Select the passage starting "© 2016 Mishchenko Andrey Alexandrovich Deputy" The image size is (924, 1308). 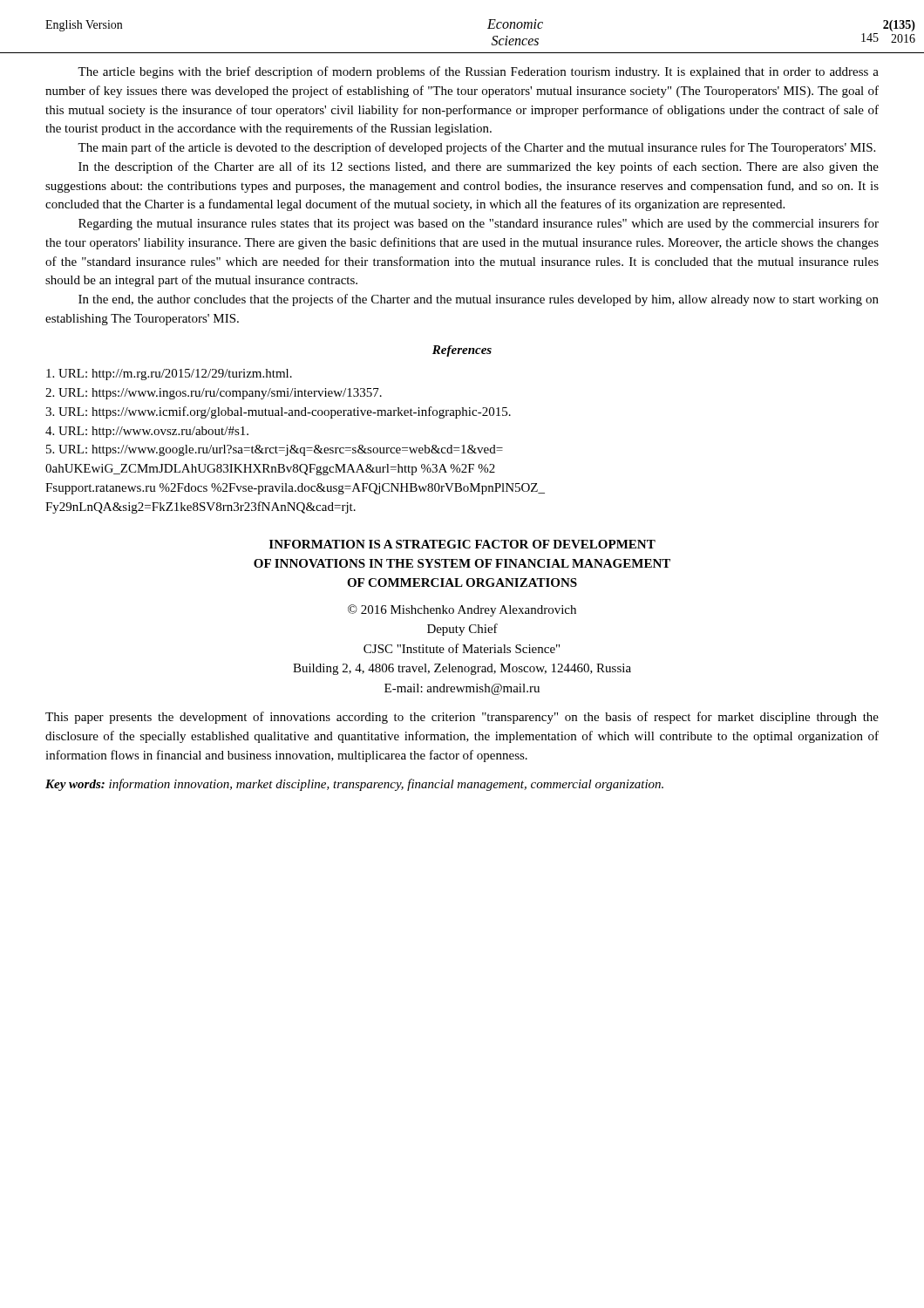(462, 648)
